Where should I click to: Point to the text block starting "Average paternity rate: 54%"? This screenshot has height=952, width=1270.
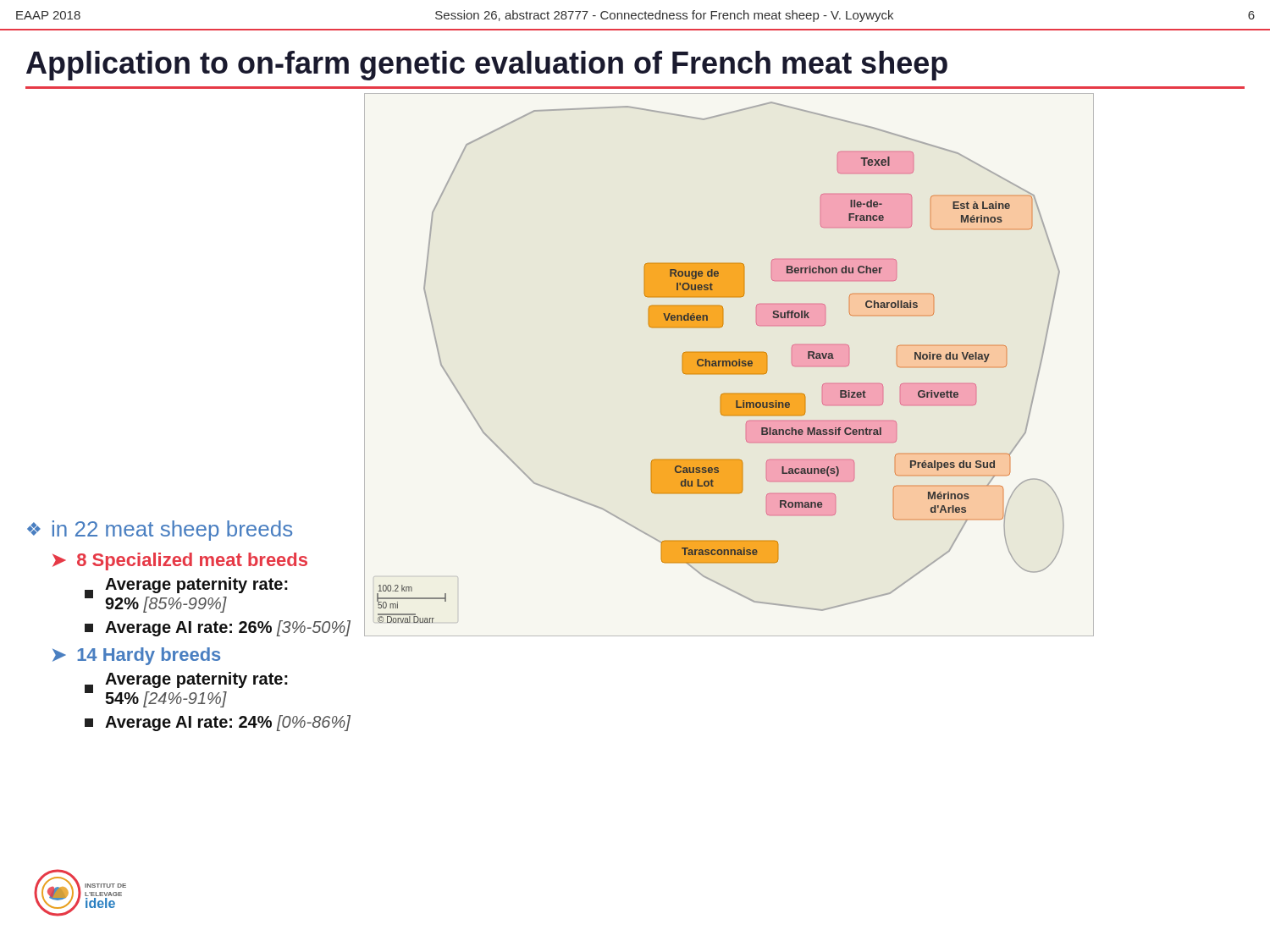[x=237, y=689]
